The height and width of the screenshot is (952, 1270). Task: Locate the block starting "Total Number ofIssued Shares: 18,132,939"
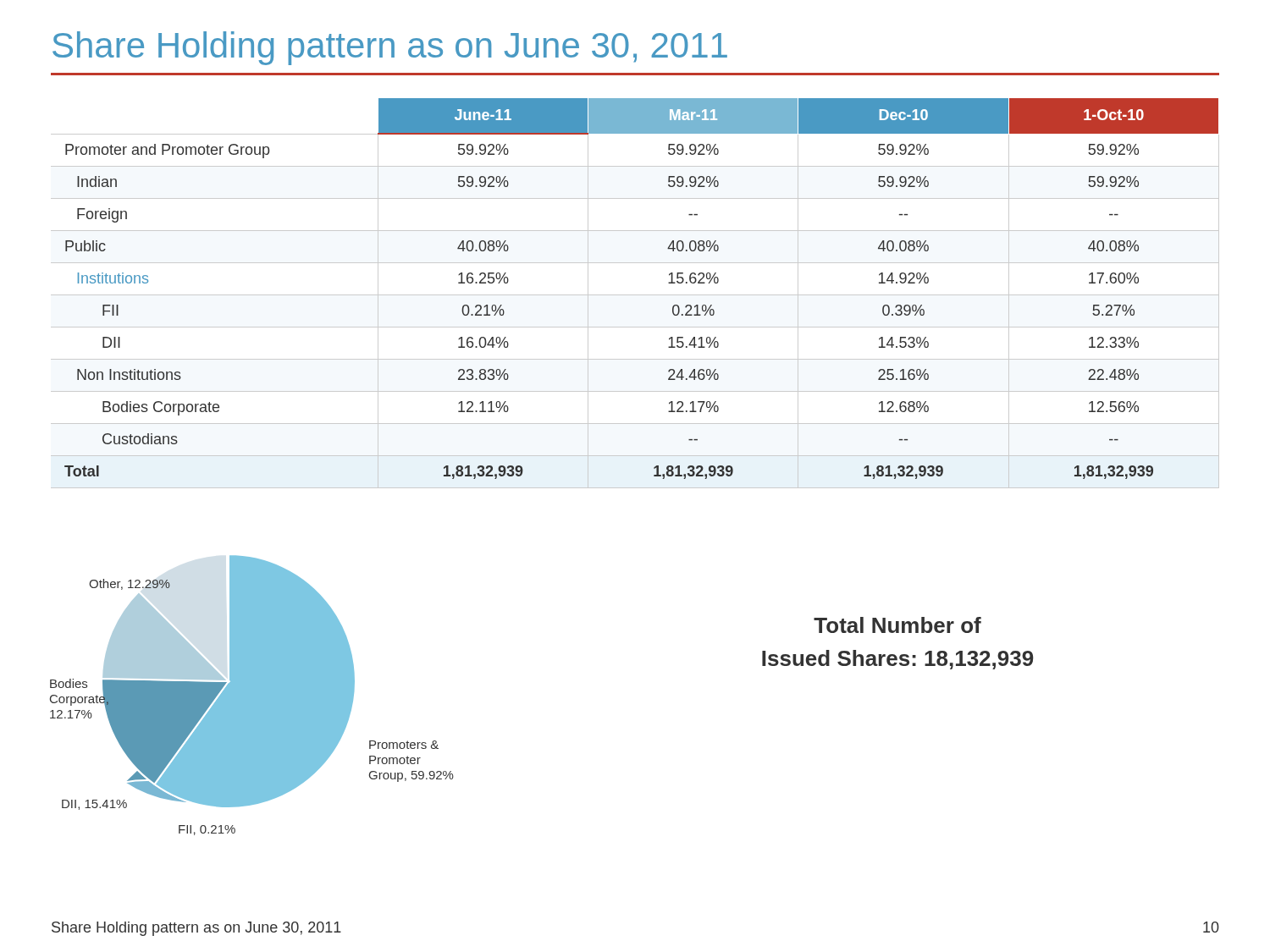[x=898, y=642]
